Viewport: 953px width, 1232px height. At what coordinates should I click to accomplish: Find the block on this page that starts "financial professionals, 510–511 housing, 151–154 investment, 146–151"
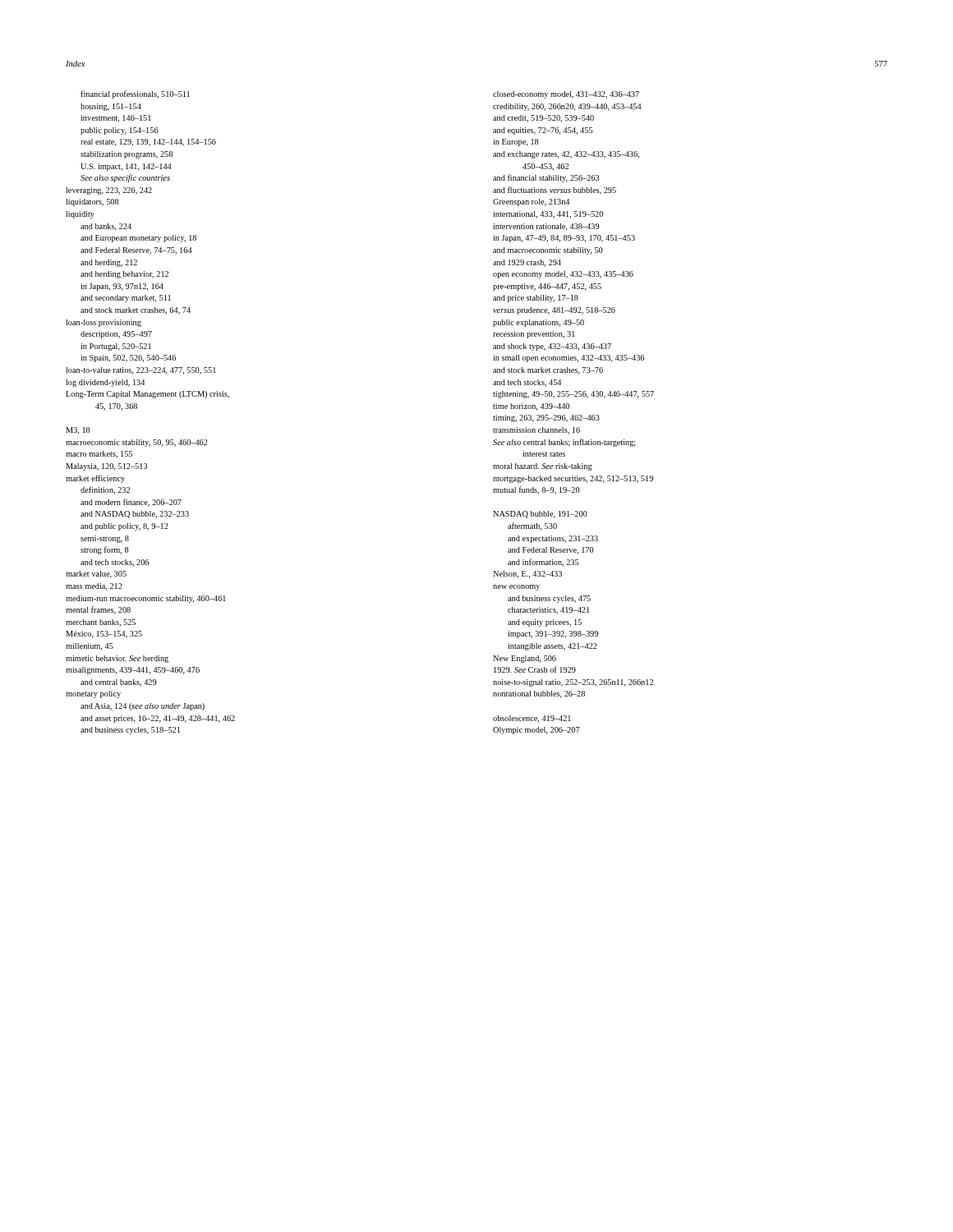click(135, 94)
